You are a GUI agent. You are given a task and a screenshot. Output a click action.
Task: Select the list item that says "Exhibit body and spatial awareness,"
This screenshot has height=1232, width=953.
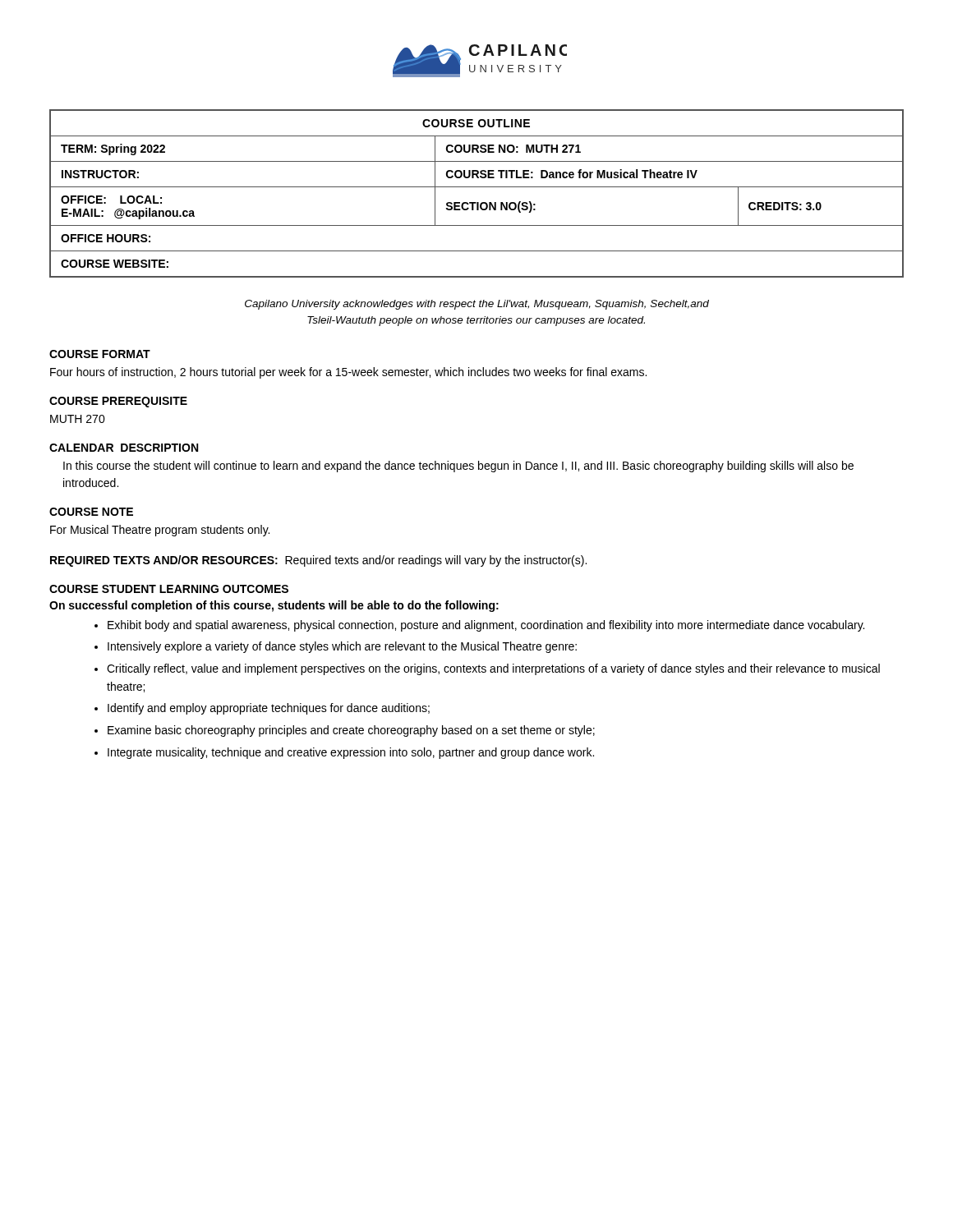486,625
